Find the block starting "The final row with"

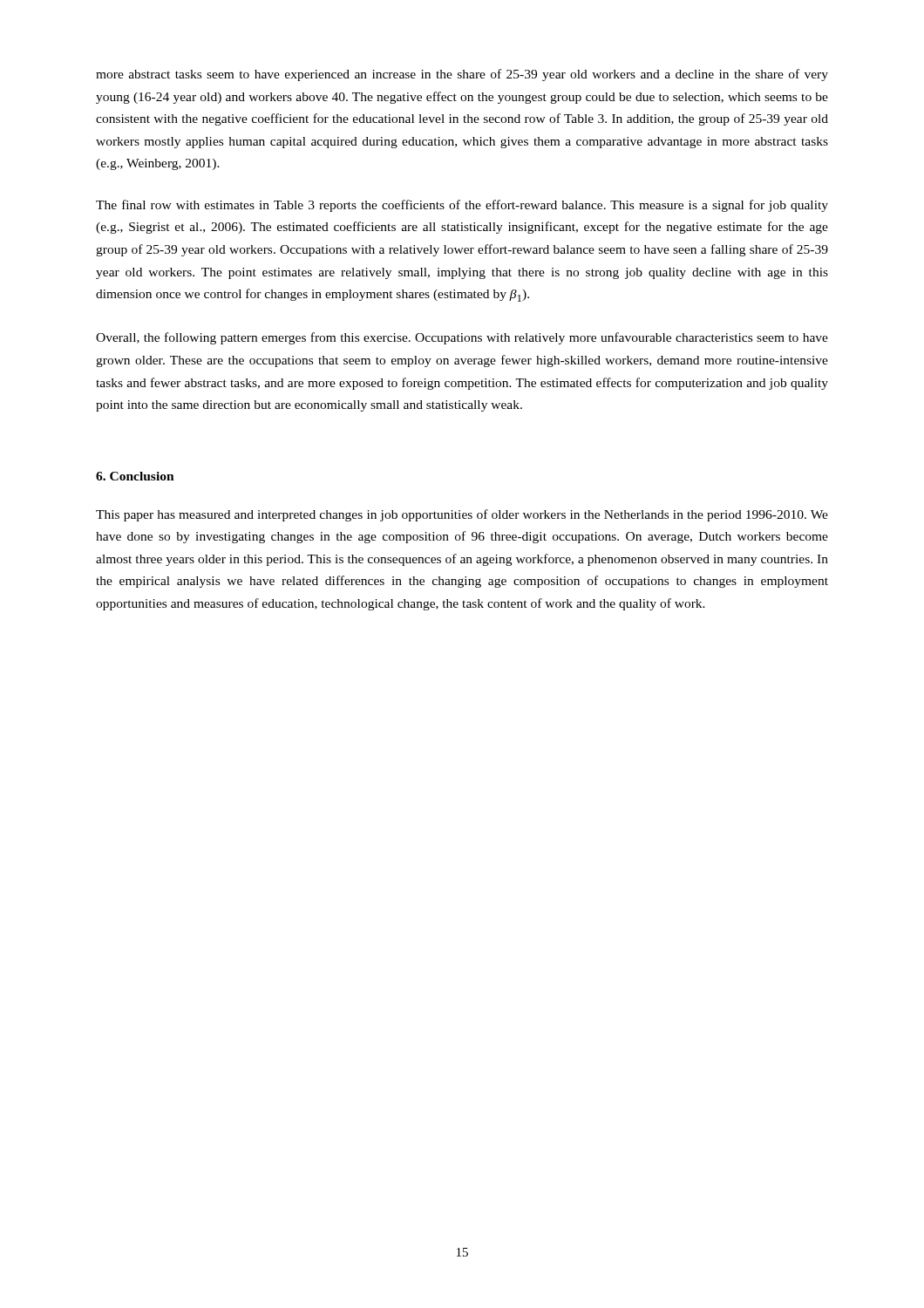[462, 251]
